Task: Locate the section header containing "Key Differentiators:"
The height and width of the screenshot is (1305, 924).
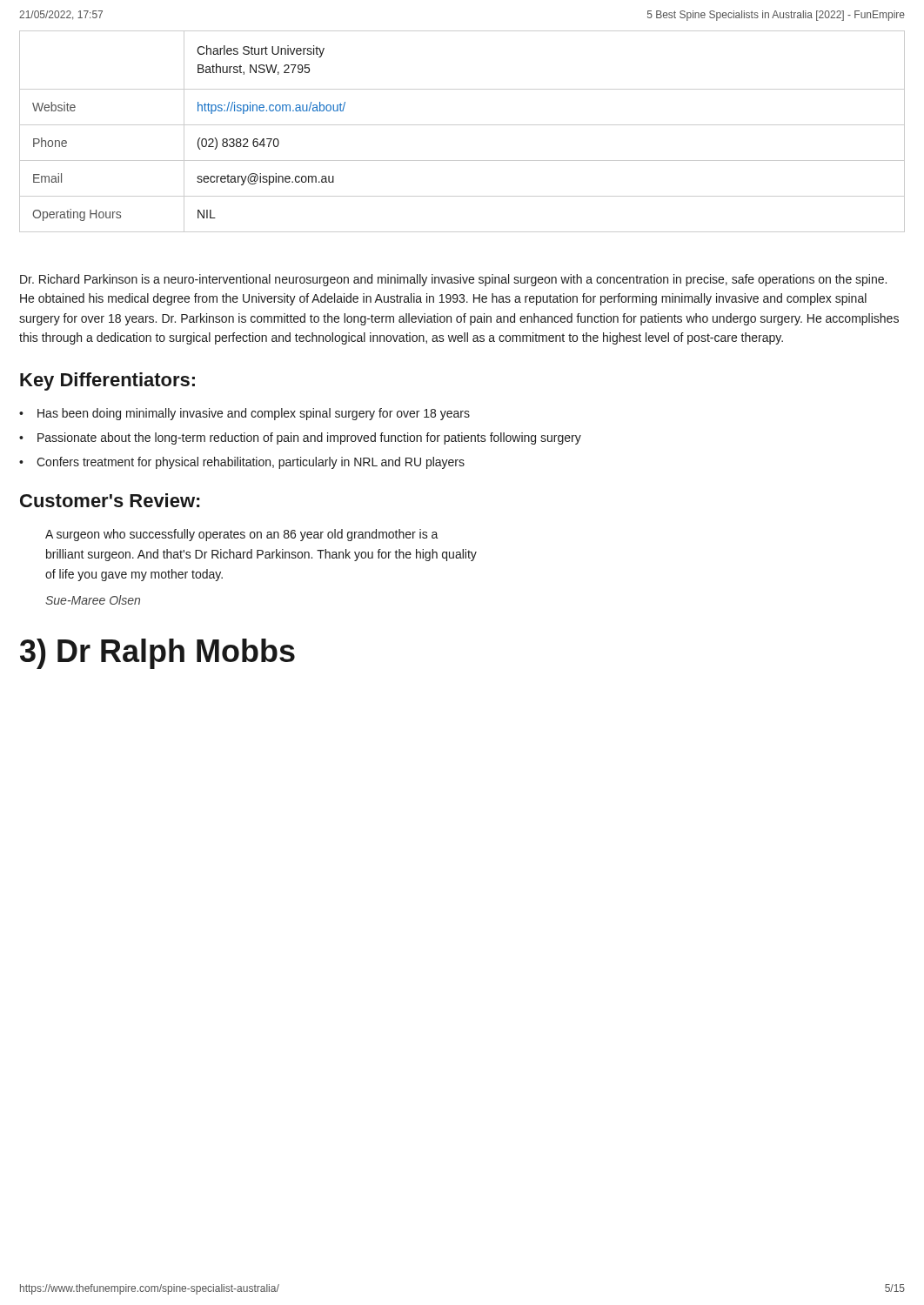Action: tap(108, 379)
